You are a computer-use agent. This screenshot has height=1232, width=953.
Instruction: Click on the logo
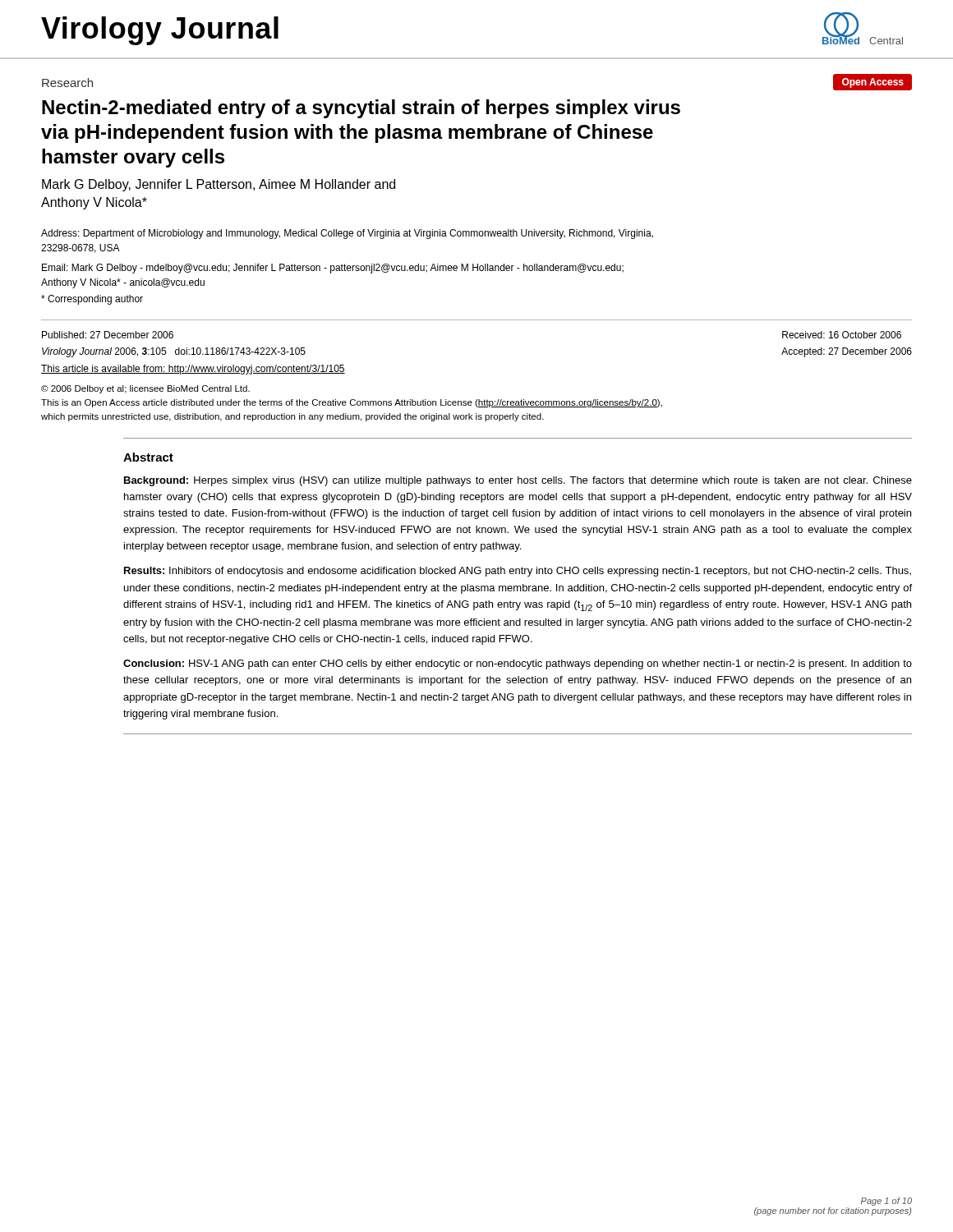pyautogui.click(x=867, y=30)
